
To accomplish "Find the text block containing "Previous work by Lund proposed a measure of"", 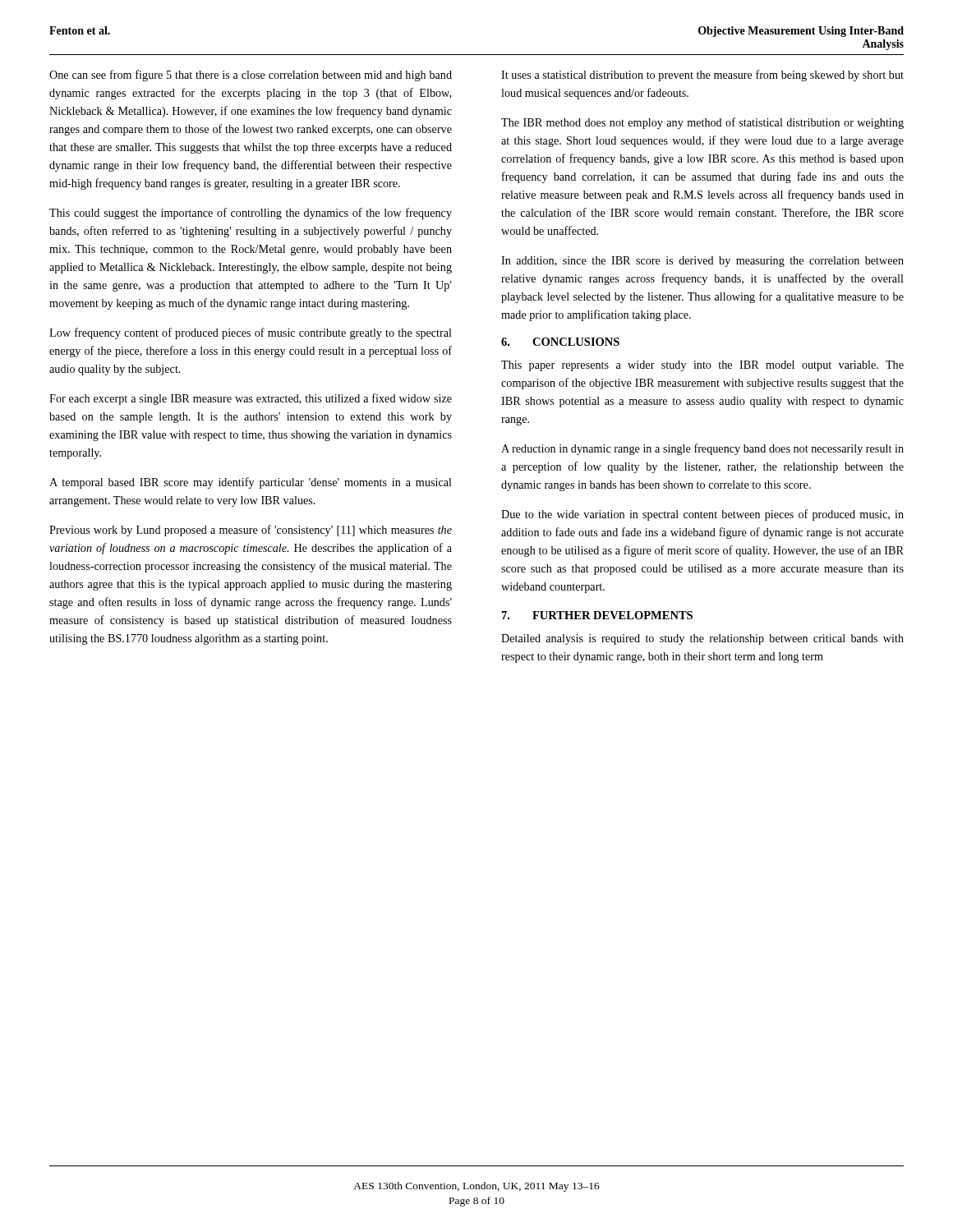I will 251,584.
